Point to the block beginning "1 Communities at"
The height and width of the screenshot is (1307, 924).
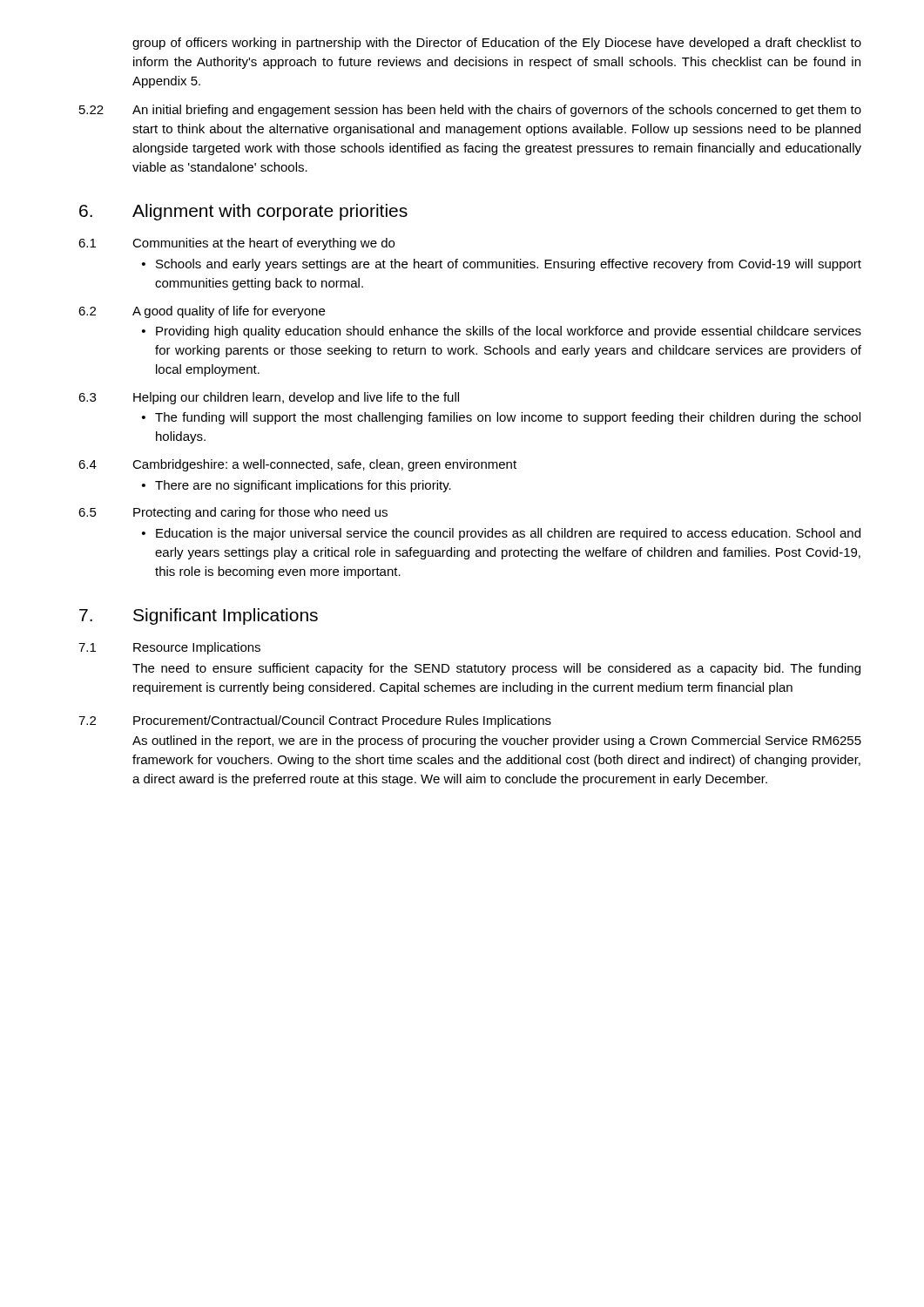[x=236, y=244]
